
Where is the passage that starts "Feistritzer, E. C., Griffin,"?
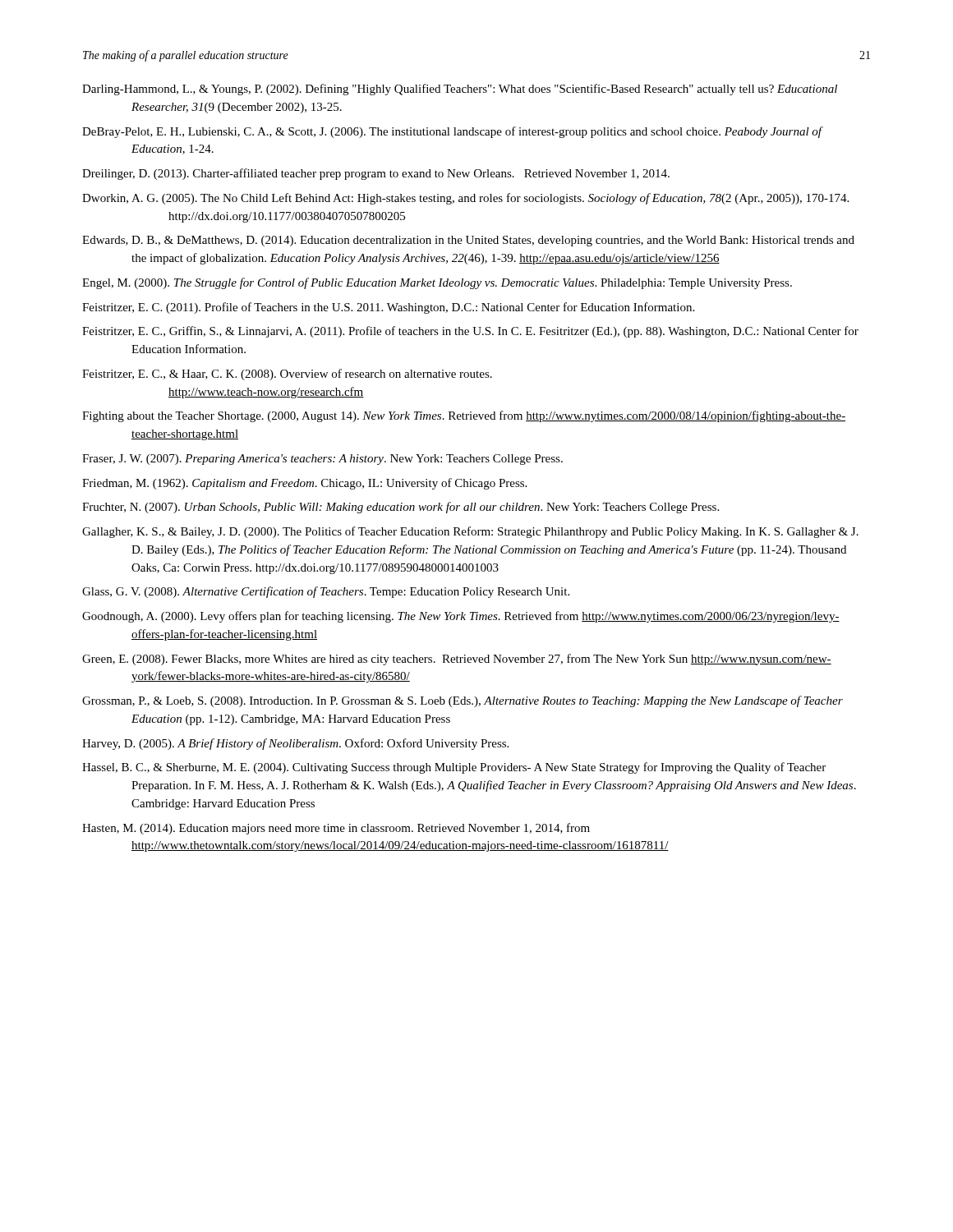(x=470, y=340)
